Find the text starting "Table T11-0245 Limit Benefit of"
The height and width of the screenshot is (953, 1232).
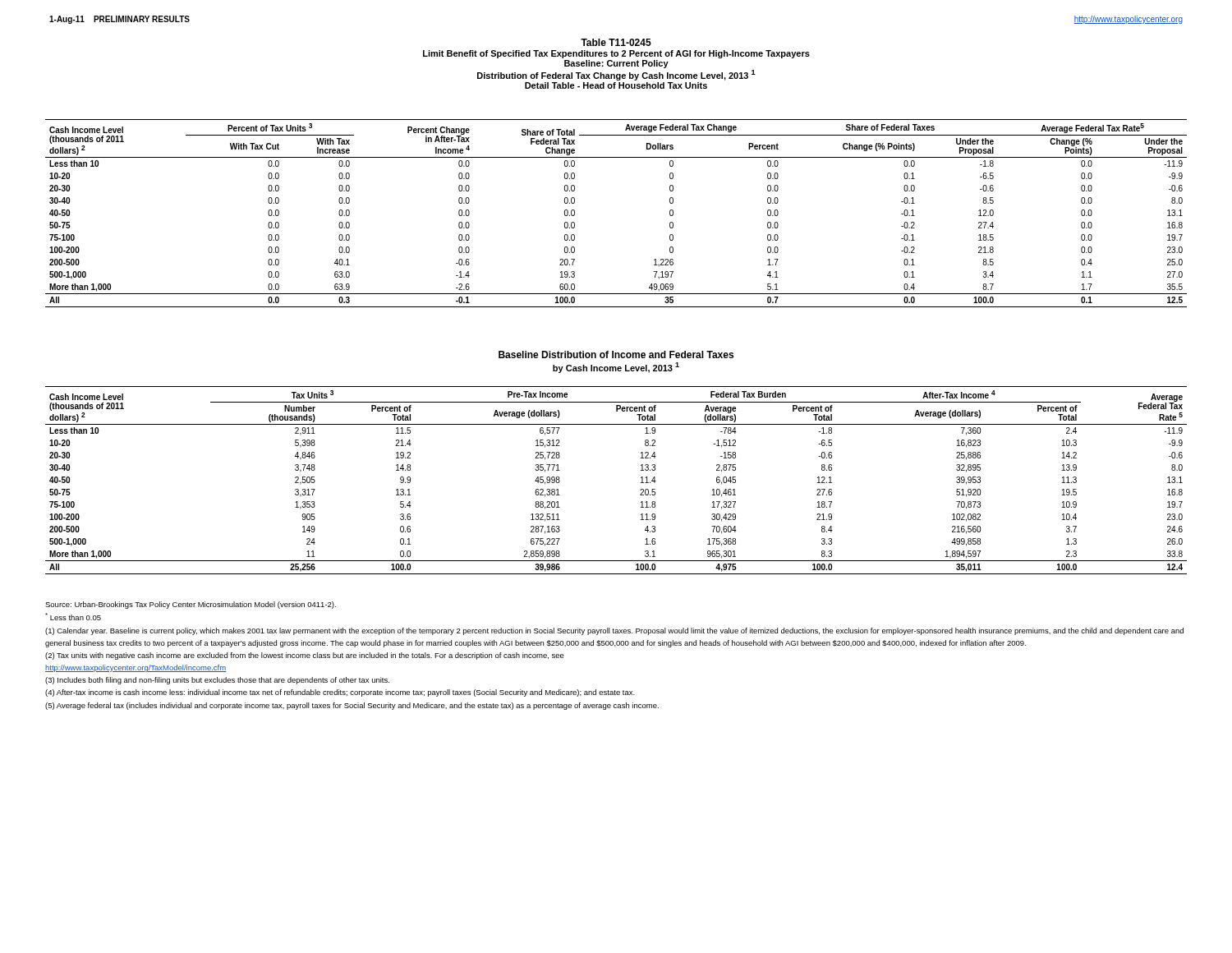point(616,64)
